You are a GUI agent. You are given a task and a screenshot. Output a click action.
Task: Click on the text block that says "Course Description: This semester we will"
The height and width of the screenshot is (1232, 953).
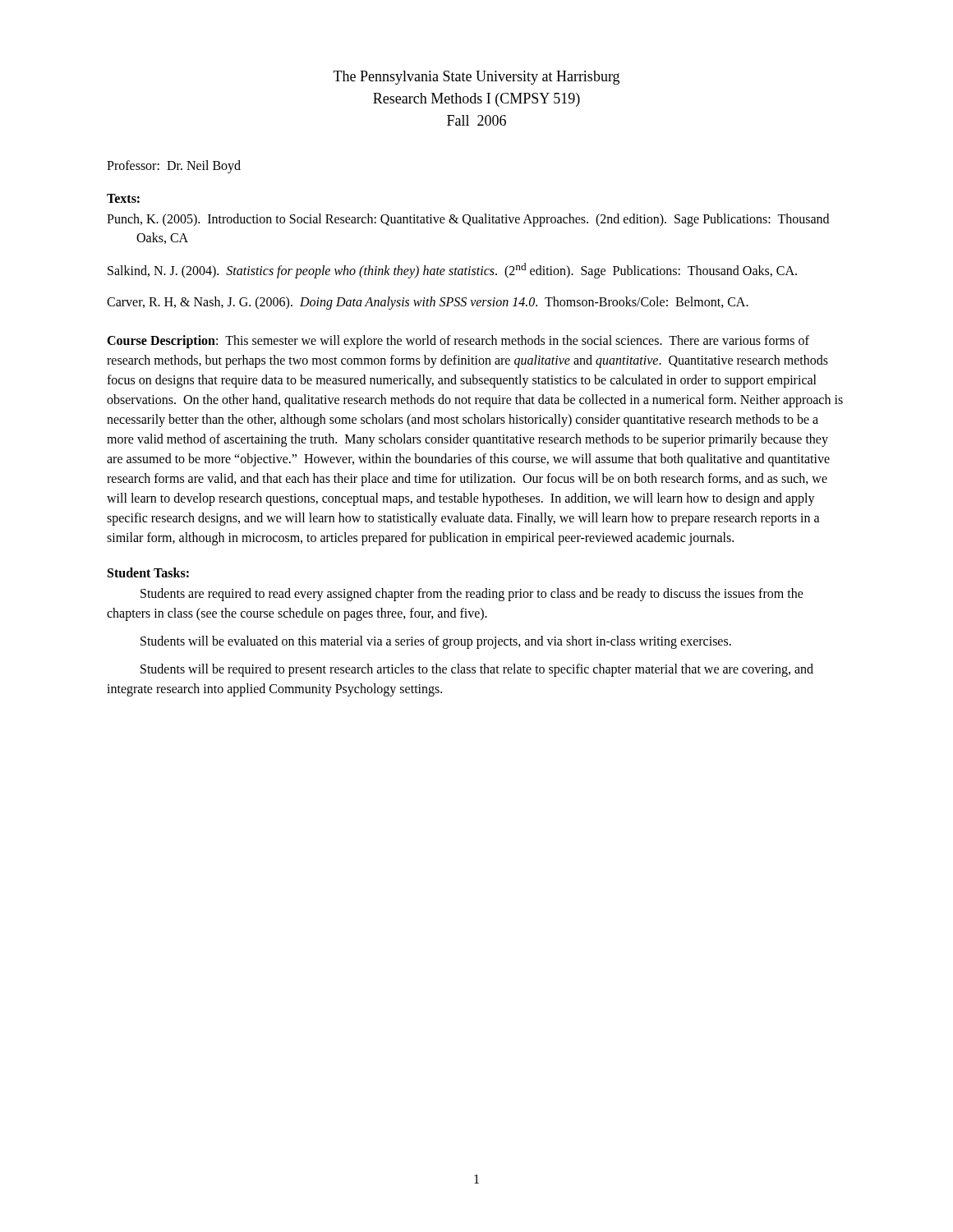[x=475, y=439]
